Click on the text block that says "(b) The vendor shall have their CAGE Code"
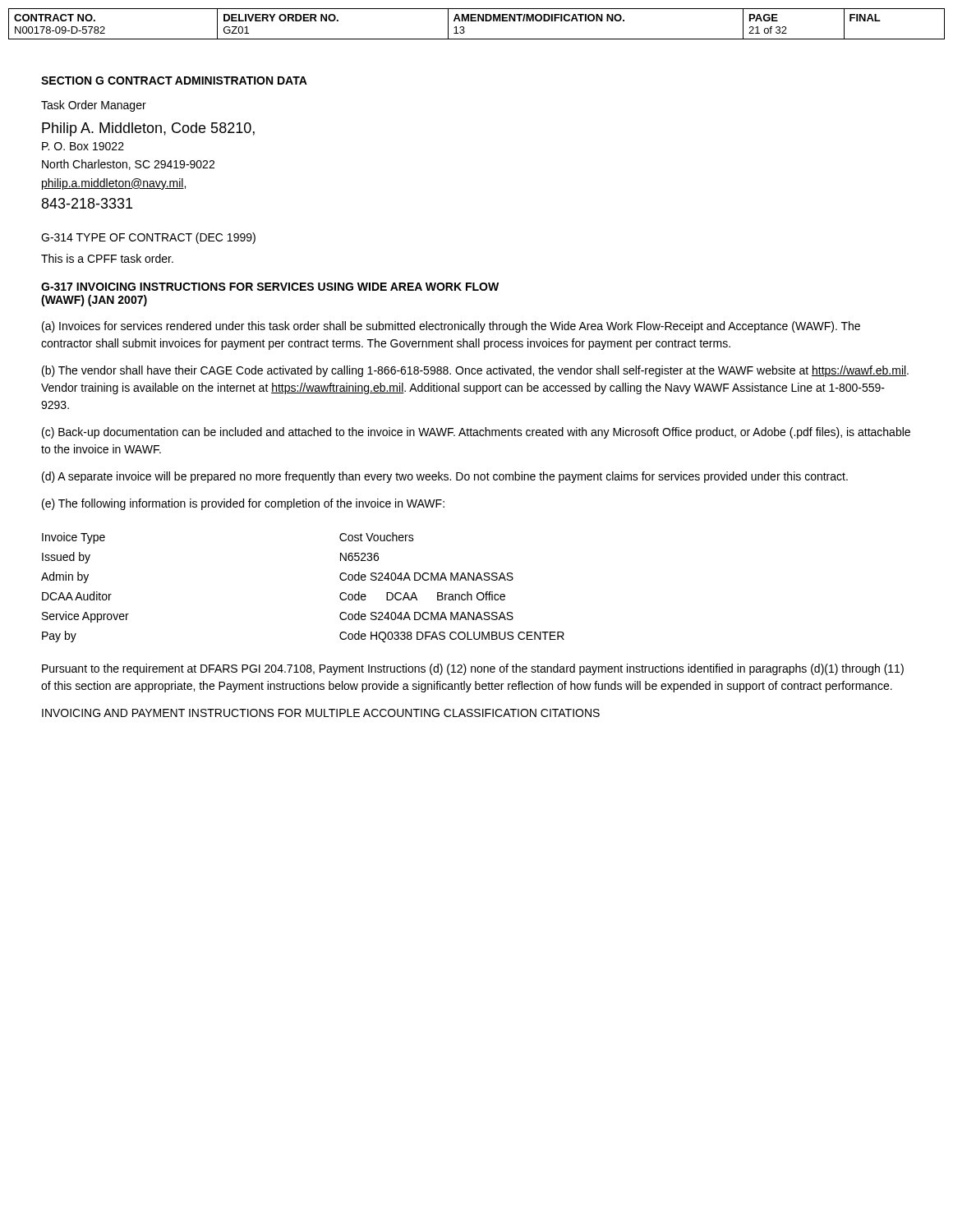This screenshot has width=953, height=1232. coord(475,388)
